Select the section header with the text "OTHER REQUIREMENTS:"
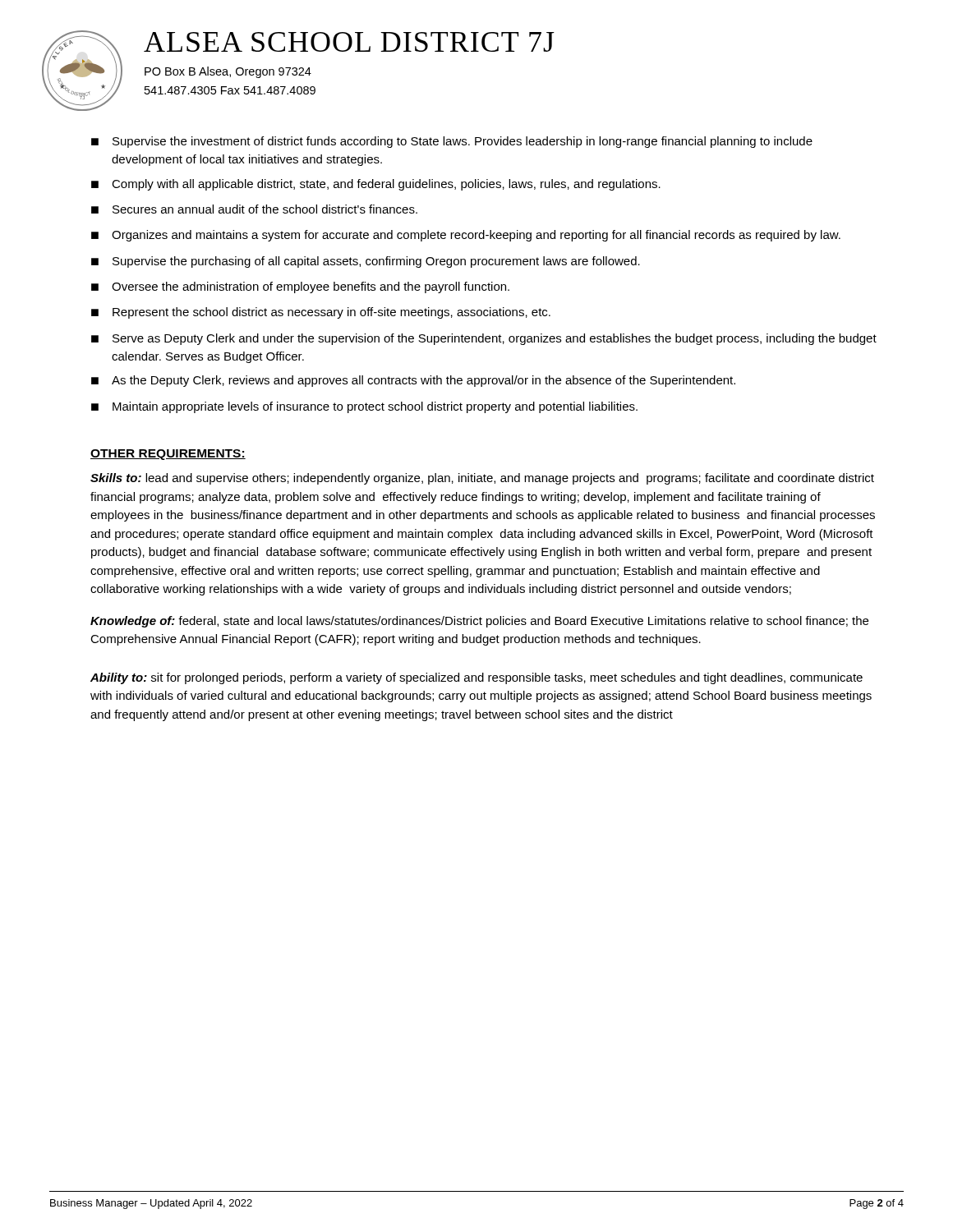This screenshot has height=1232, width=953. tap(168, 453)
